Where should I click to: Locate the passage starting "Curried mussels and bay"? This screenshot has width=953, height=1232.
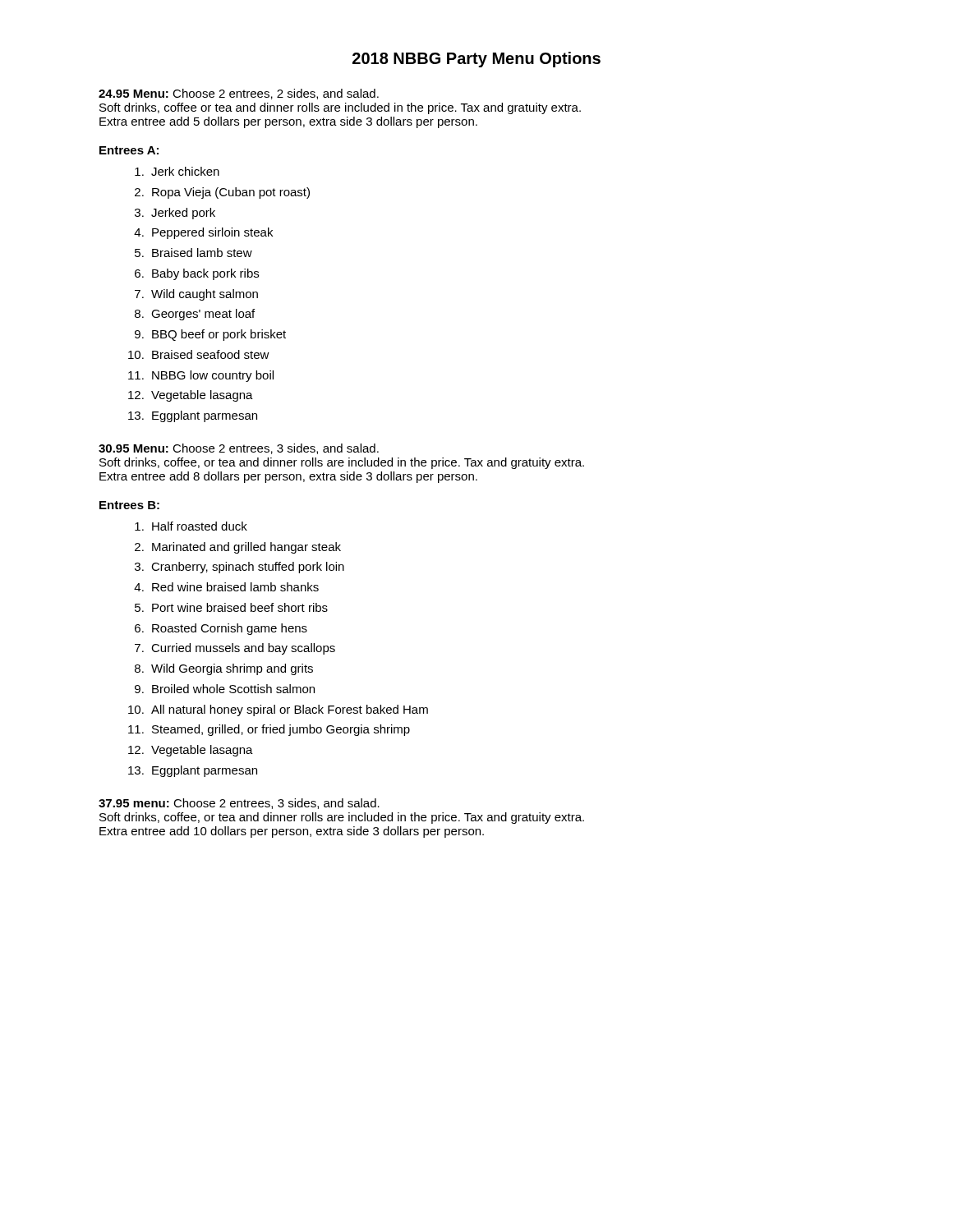point(243,649)
